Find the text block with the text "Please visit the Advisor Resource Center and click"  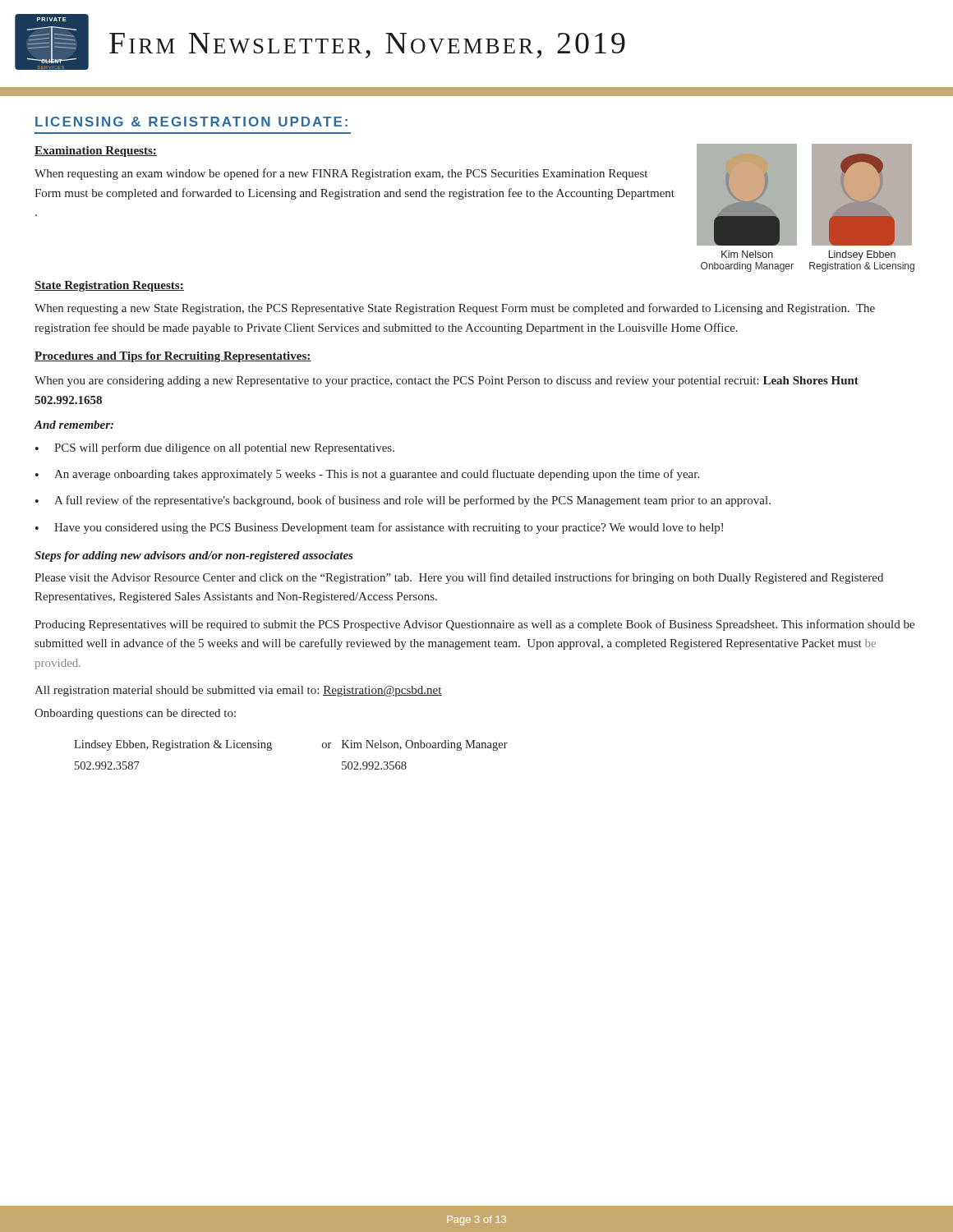[x=459, y=587]
